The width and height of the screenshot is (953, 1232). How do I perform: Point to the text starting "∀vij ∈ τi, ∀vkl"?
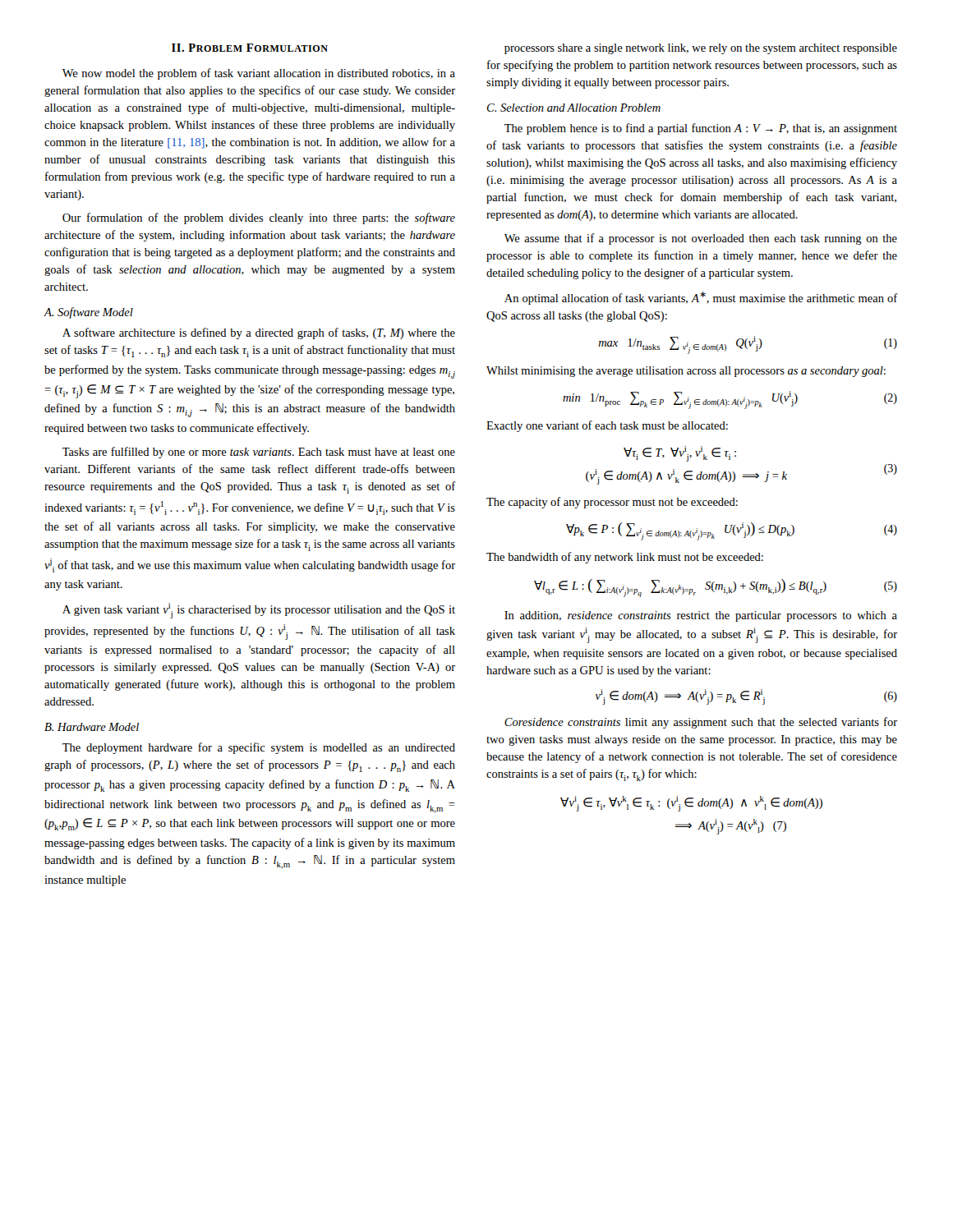point(692,814)
